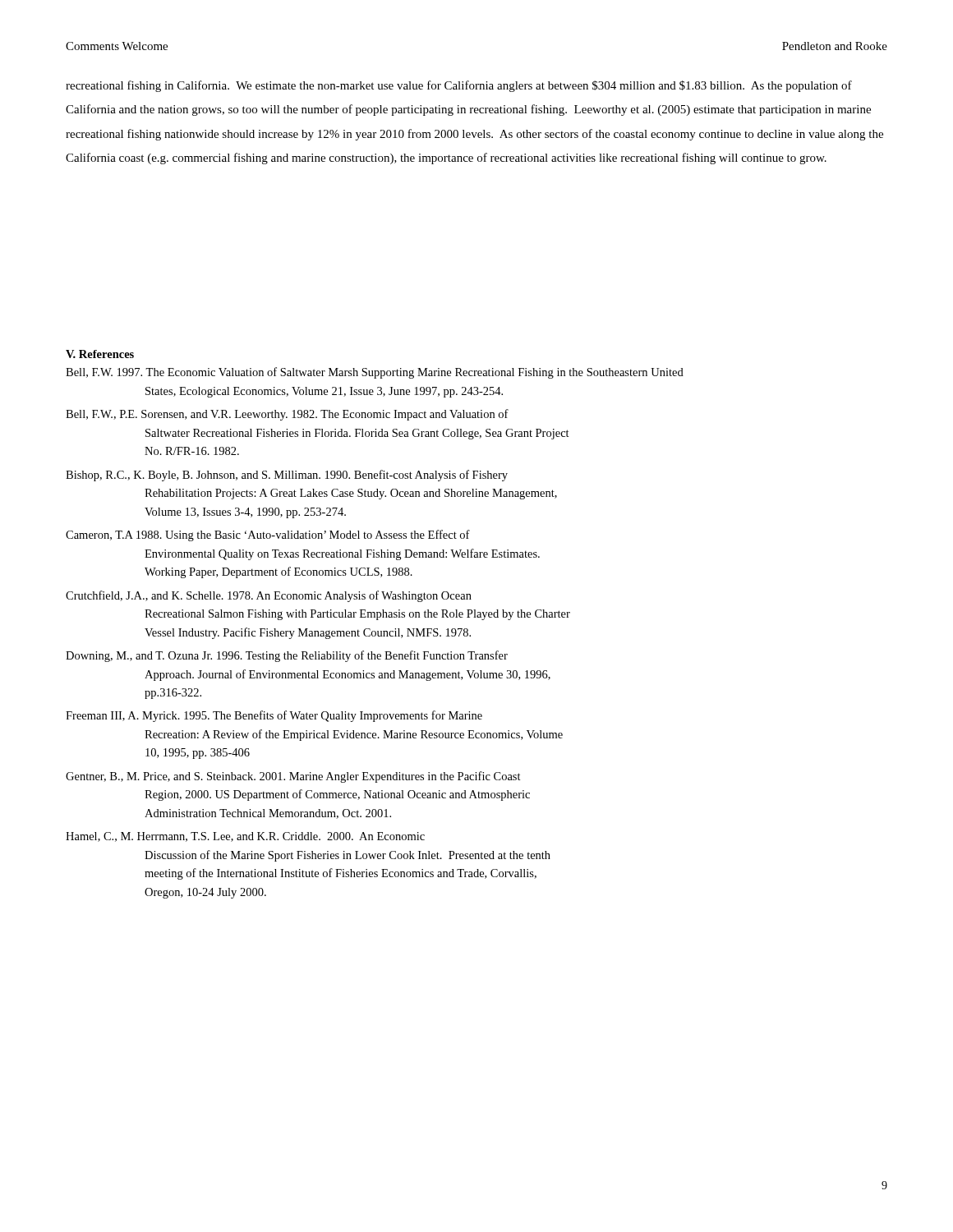Where is the passage that starts "Bishop, R.C., K. Boyle, B. Johnson, and S."?
Viewport: 953px width, 1232px height.
476,494
